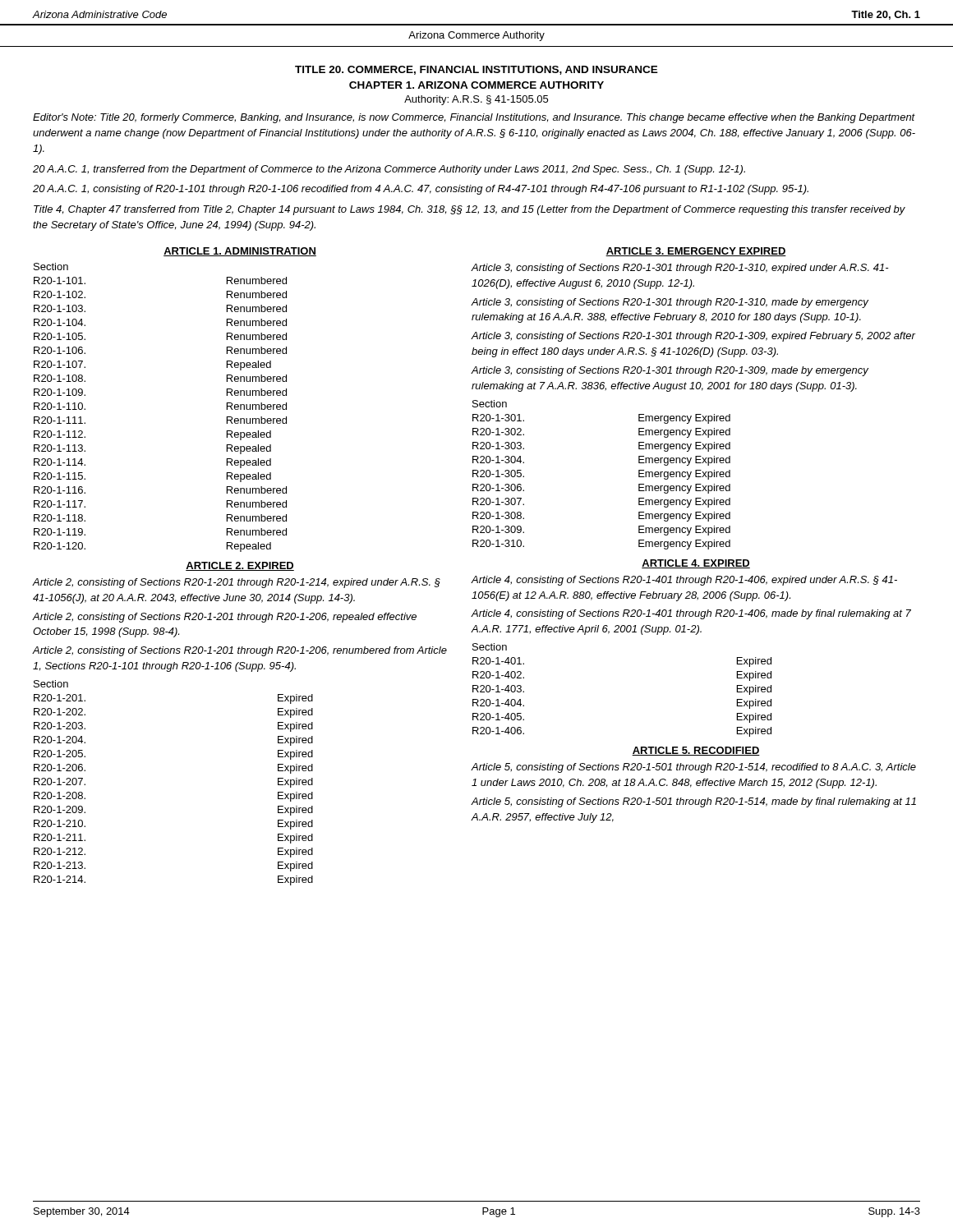Locate the section header that says "ARTICLE 1. ADMINISTRATION"

click(240, 251)
